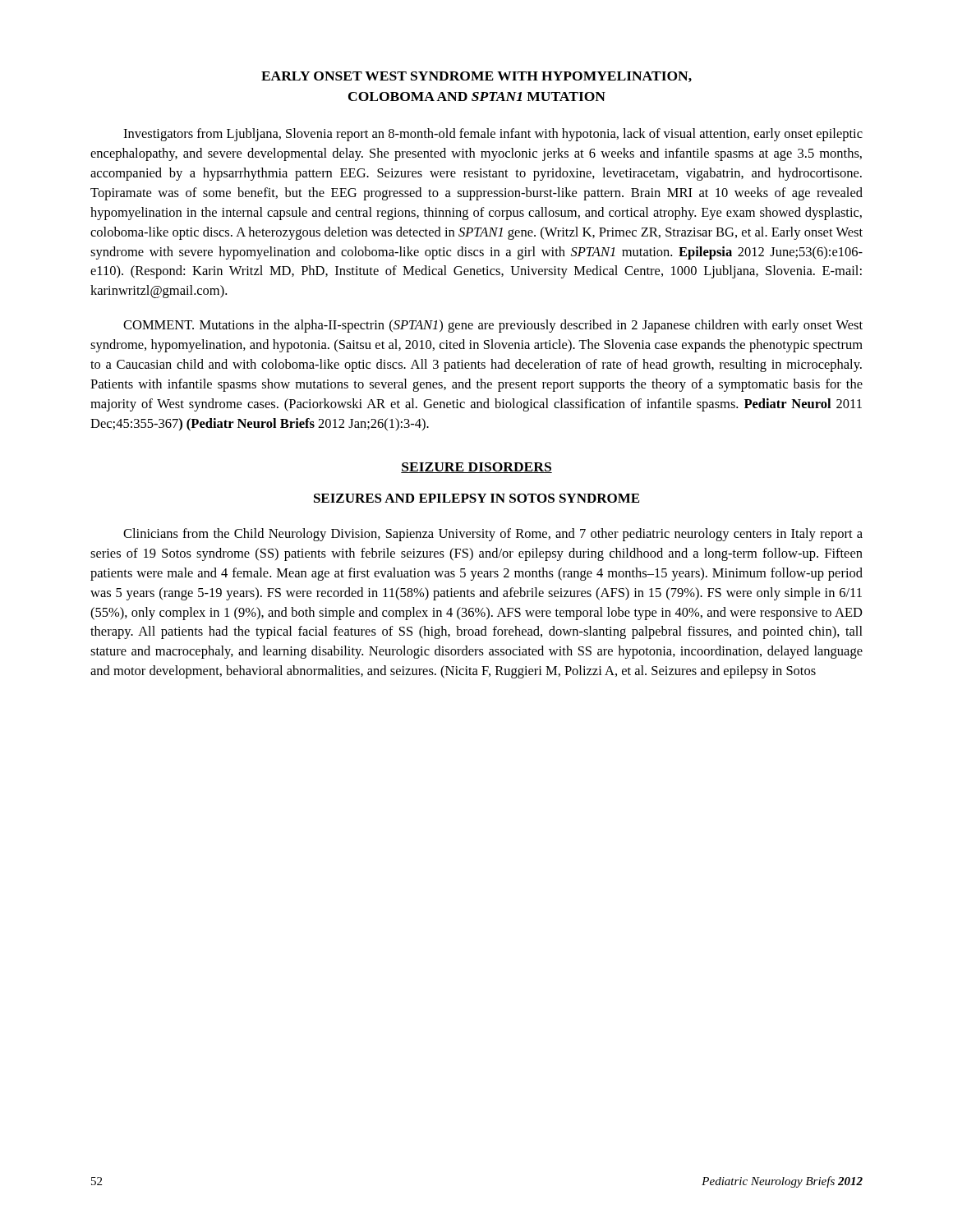This screenshot has width=953, height=1232.
Task: Point to the text starting "EARLY ONSET WEST SYNDROME WITH HYPOMYELINATION, COLOBOMA"
Action: click(476, 86)
